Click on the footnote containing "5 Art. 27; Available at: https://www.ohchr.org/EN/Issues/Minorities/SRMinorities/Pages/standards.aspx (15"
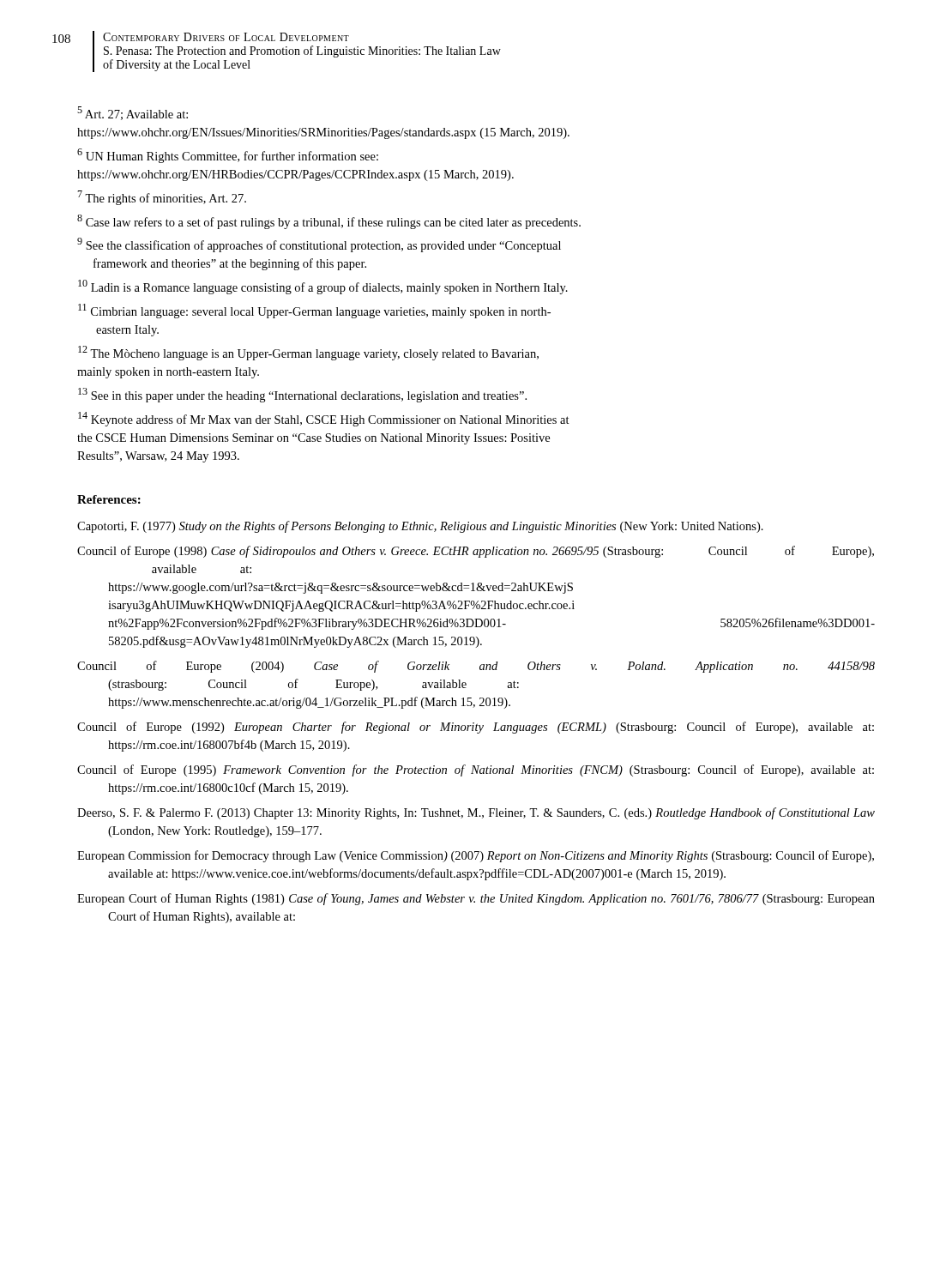 point(476,122)
